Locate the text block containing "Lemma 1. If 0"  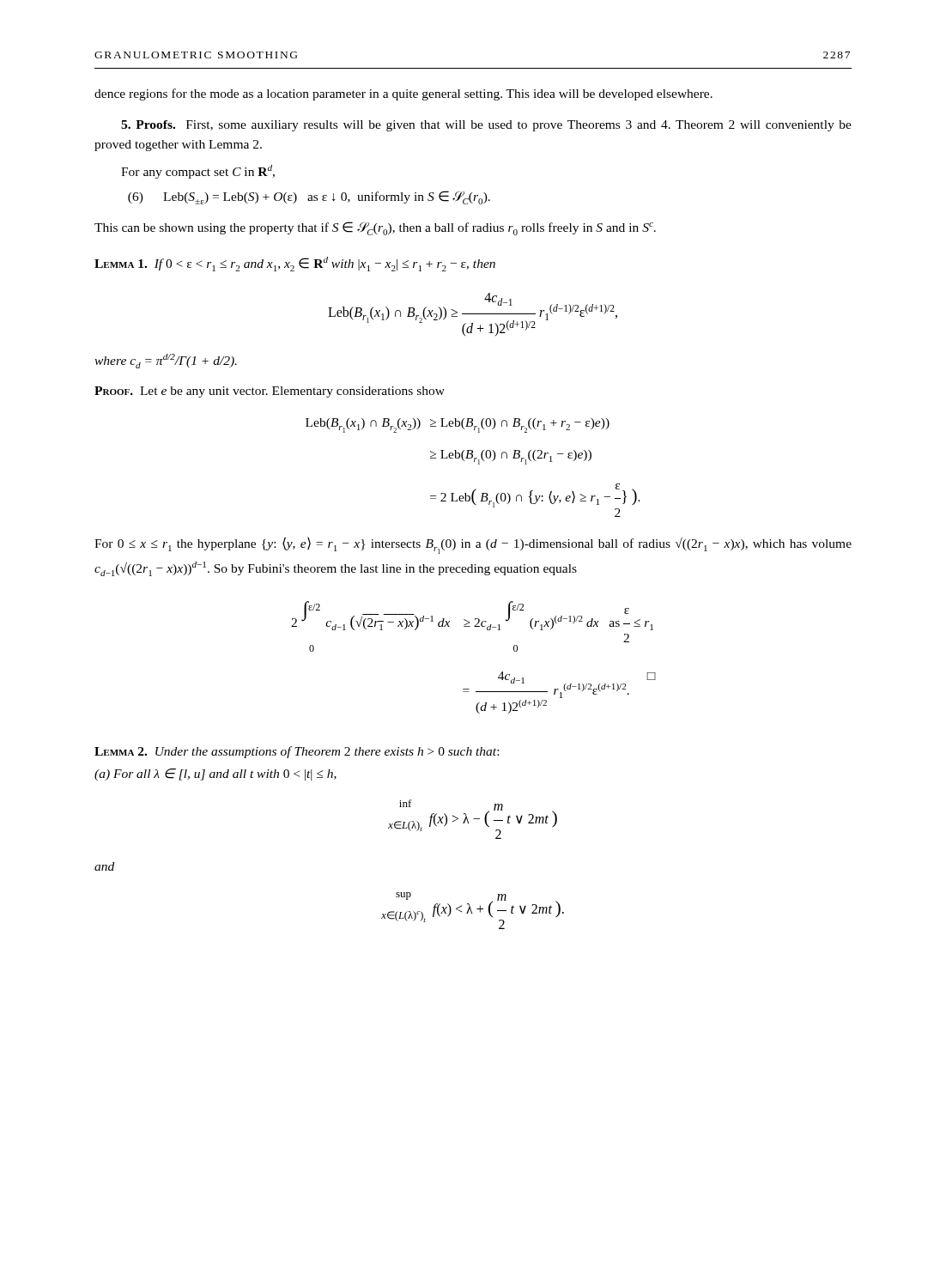coord(473,264)
